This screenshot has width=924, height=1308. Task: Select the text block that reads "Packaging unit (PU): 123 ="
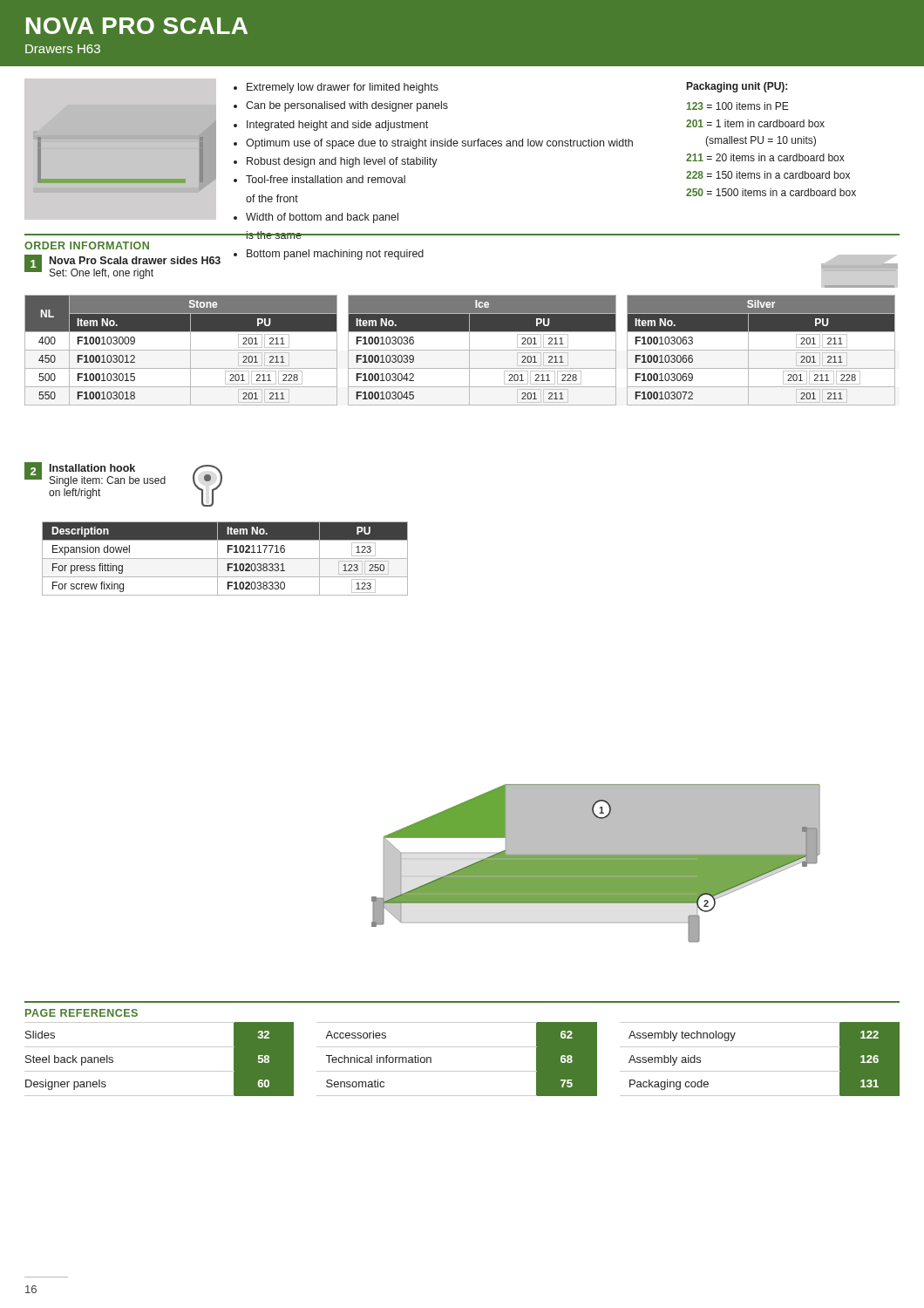click(x=793, y=140)
